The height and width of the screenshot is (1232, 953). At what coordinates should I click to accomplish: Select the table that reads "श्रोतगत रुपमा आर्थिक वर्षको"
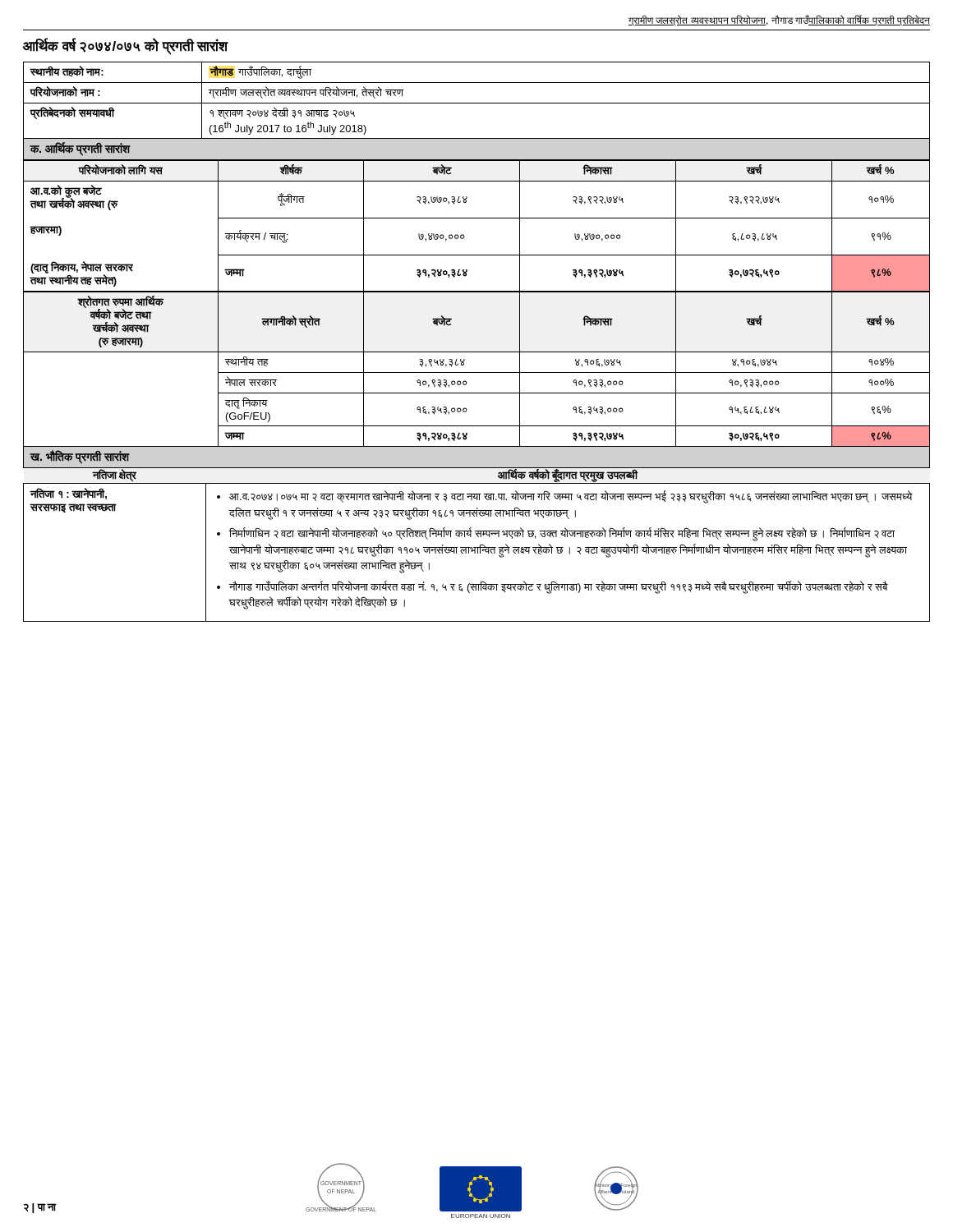point(476,369)
